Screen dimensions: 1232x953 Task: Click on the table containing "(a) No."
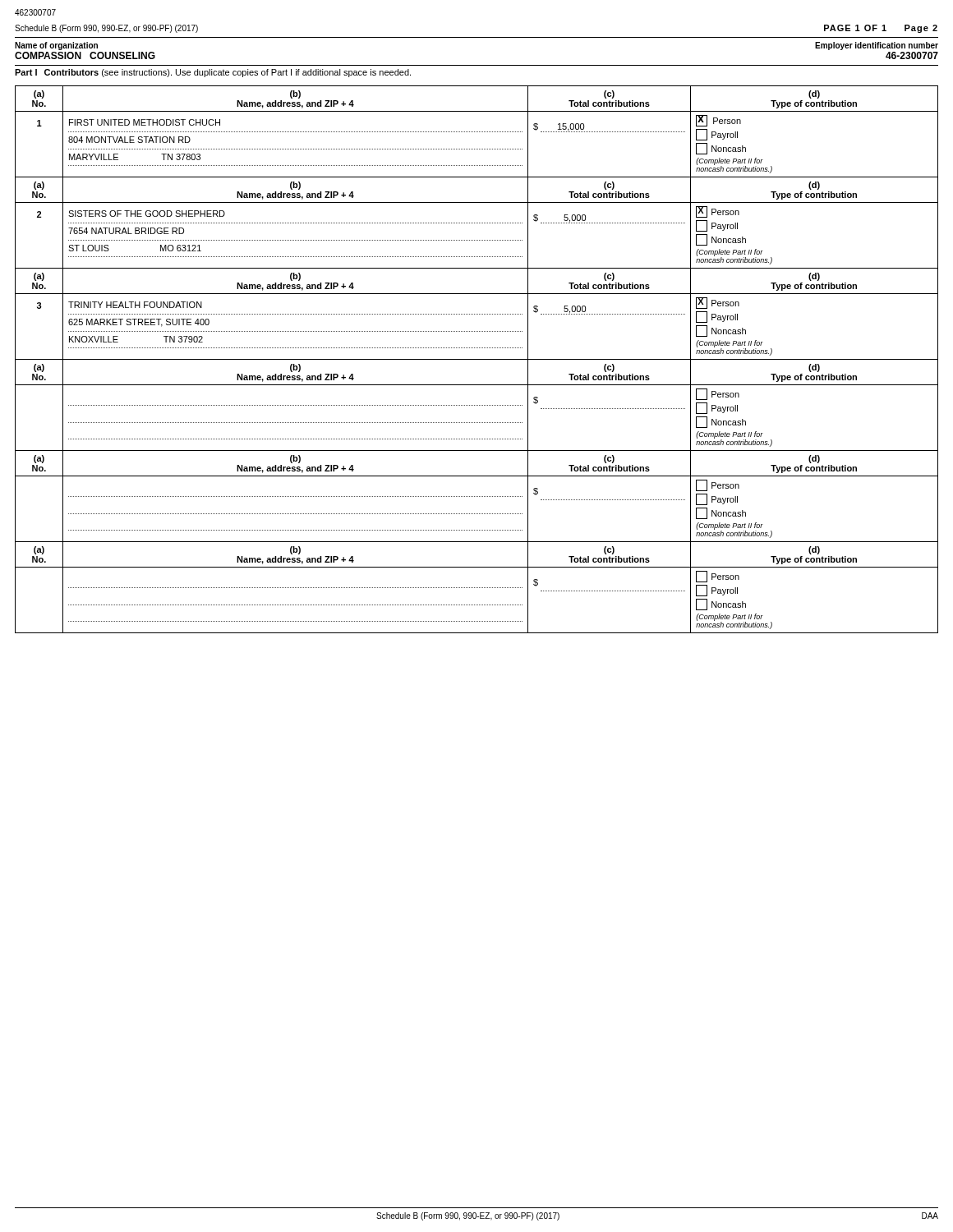pyautogui.click(x=476, y=359)
